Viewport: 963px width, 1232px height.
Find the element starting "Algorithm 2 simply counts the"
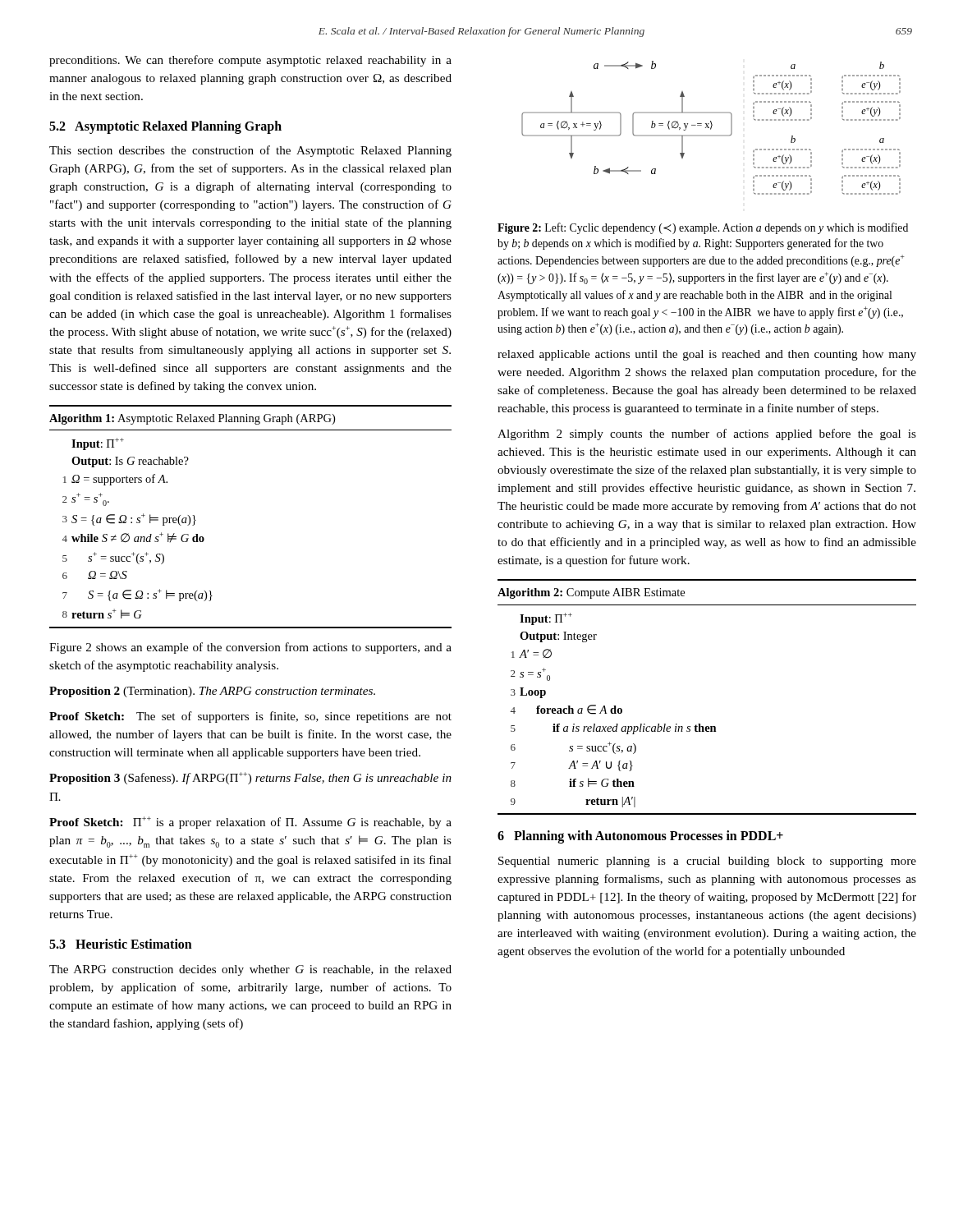click(x=707, y=497)
